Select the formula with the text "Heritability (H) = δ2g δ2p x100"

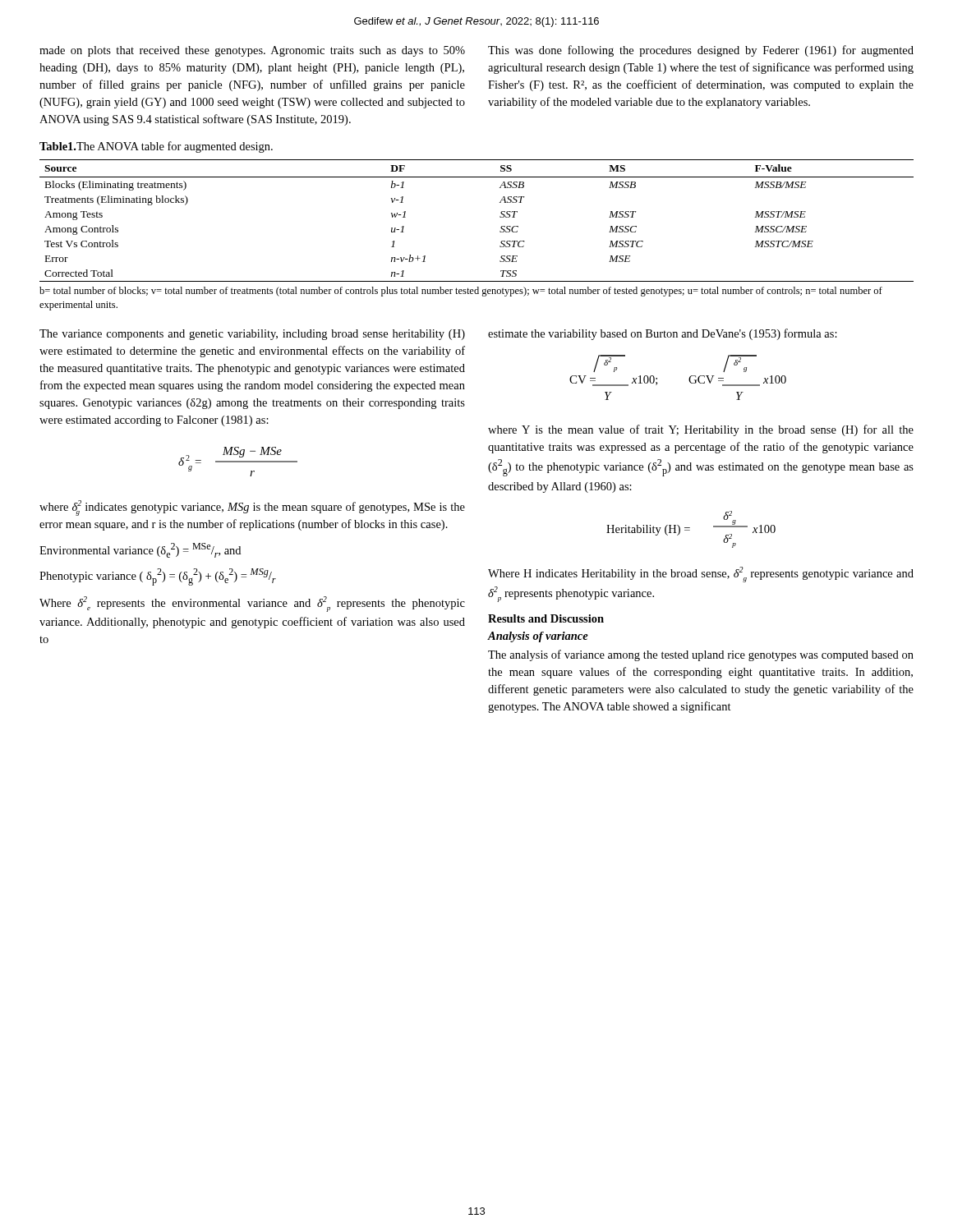701,528
